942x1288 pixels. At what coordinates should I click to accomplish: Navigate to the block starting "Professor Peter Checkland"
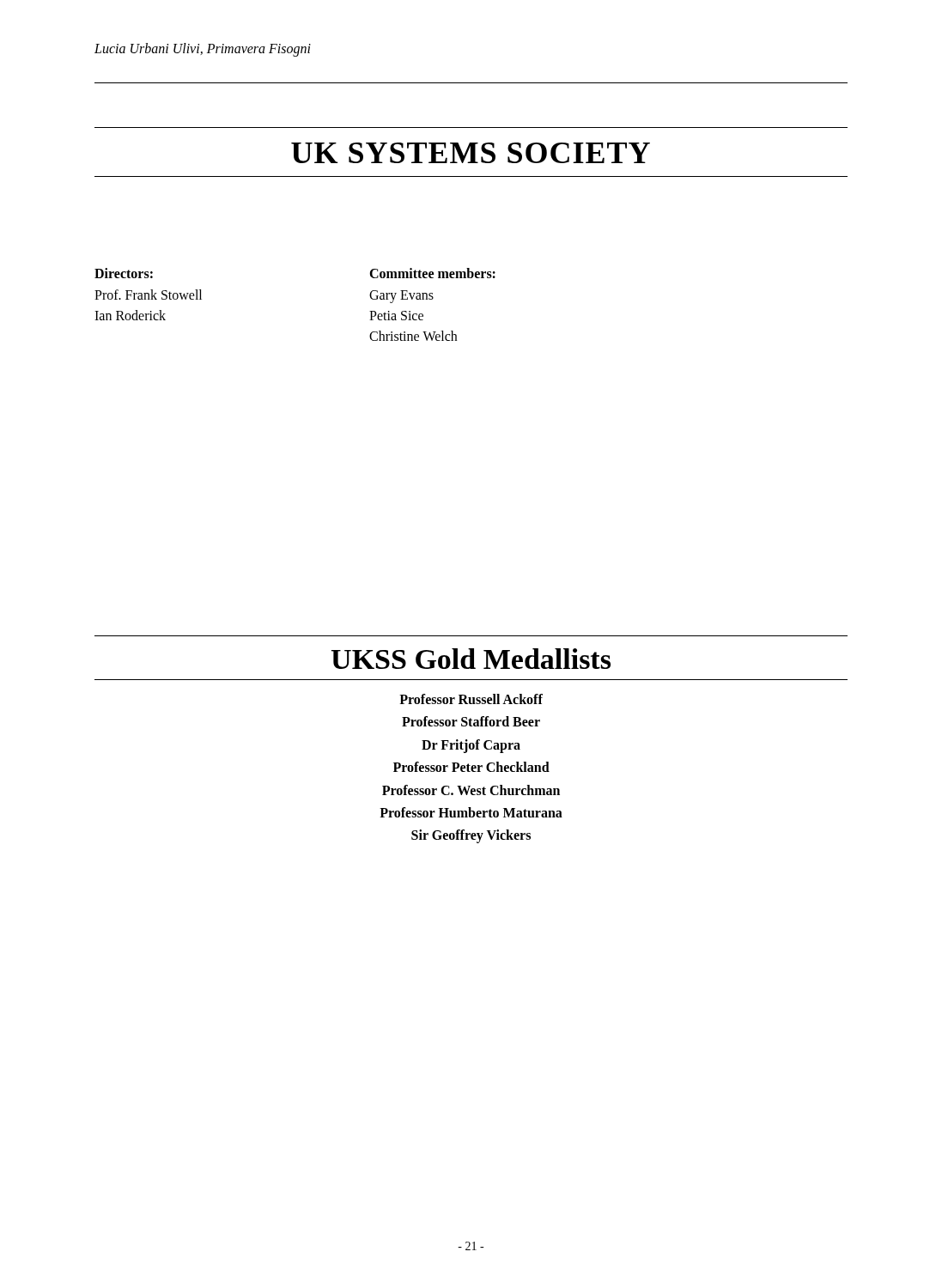coord(471,767)
